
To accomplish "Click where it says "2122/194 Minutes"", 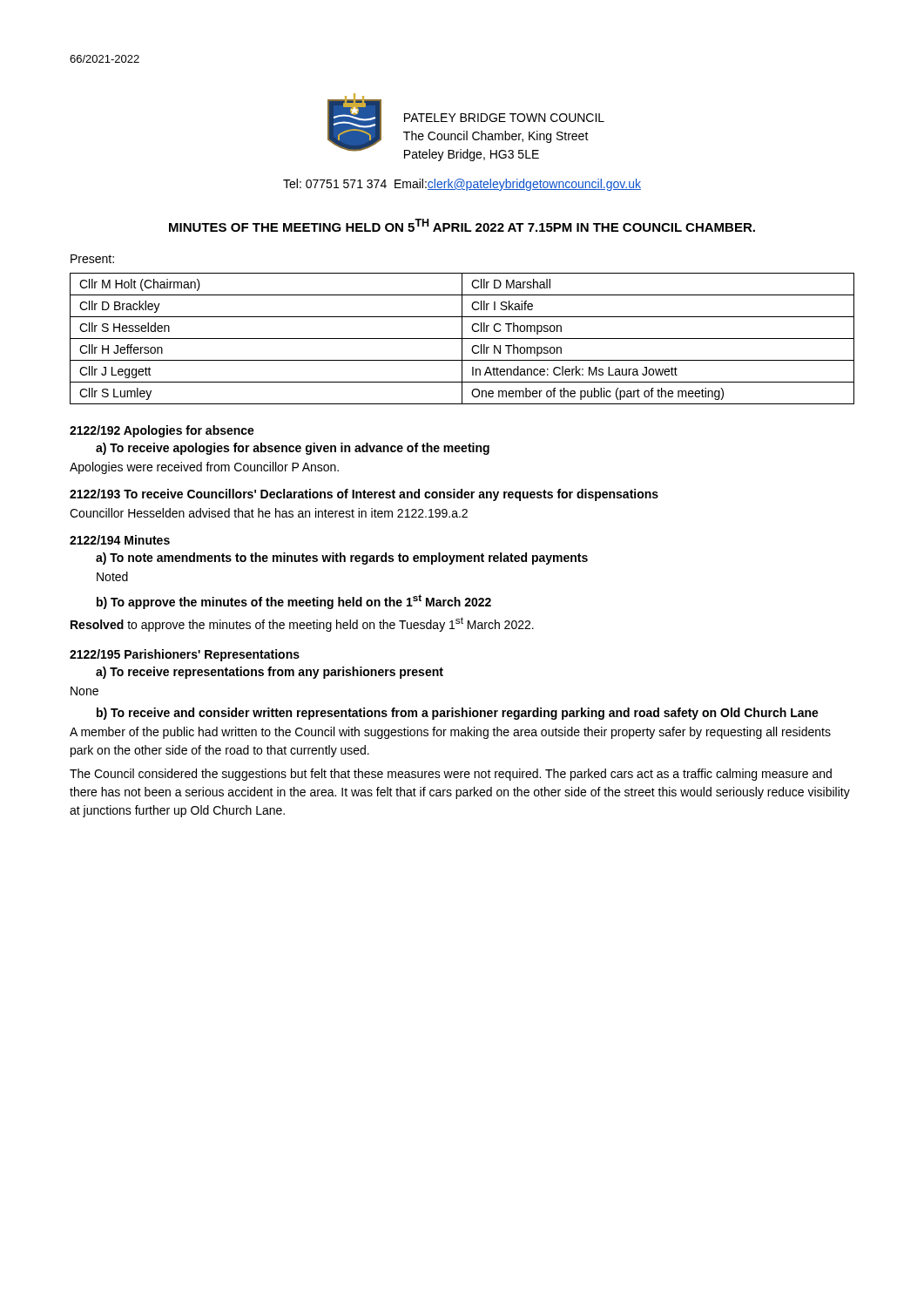I will [120, 540].
